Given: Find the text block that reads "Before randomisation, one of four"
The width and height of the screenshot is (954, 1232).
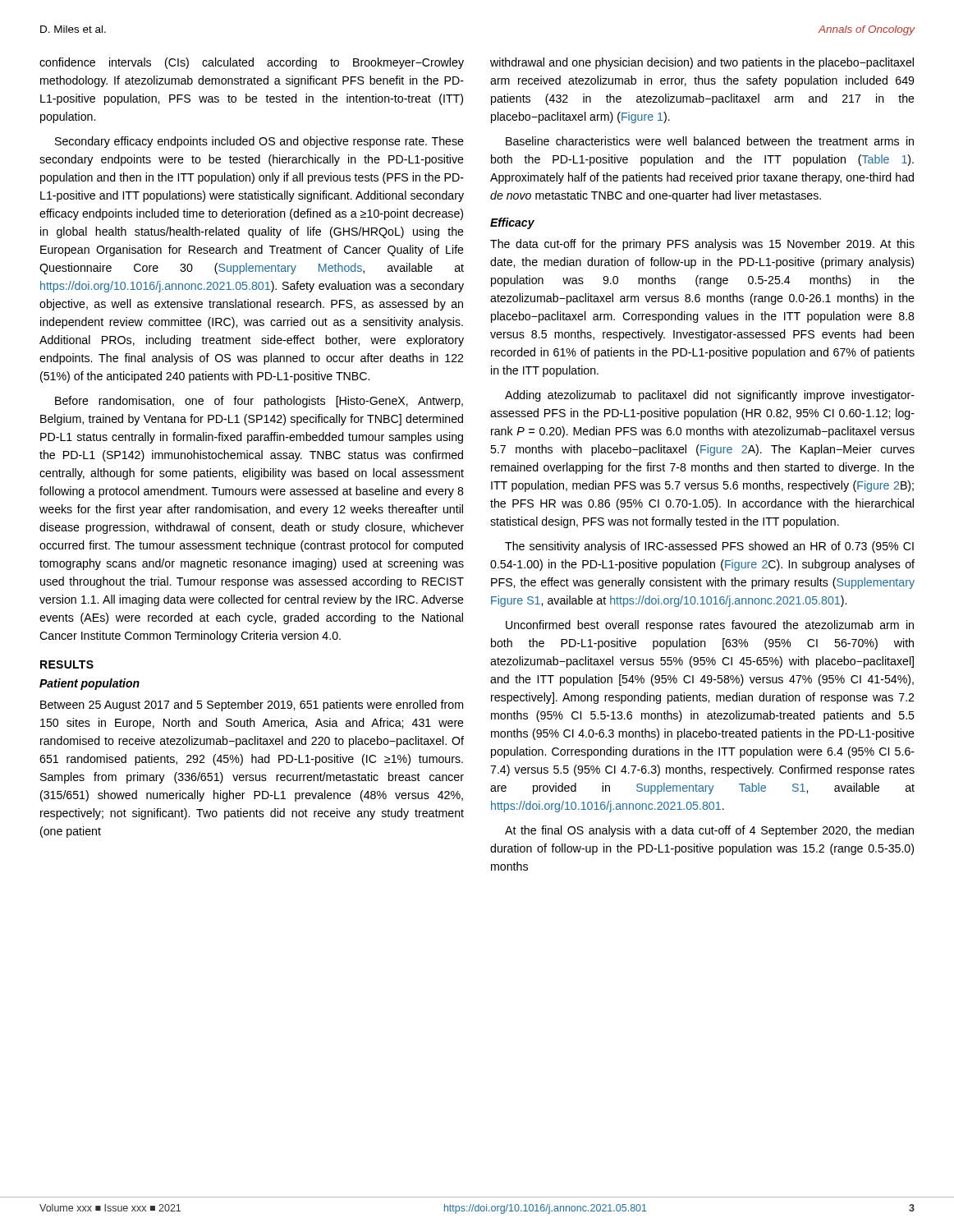Looking at the screenshot, I should pos(252,518).
